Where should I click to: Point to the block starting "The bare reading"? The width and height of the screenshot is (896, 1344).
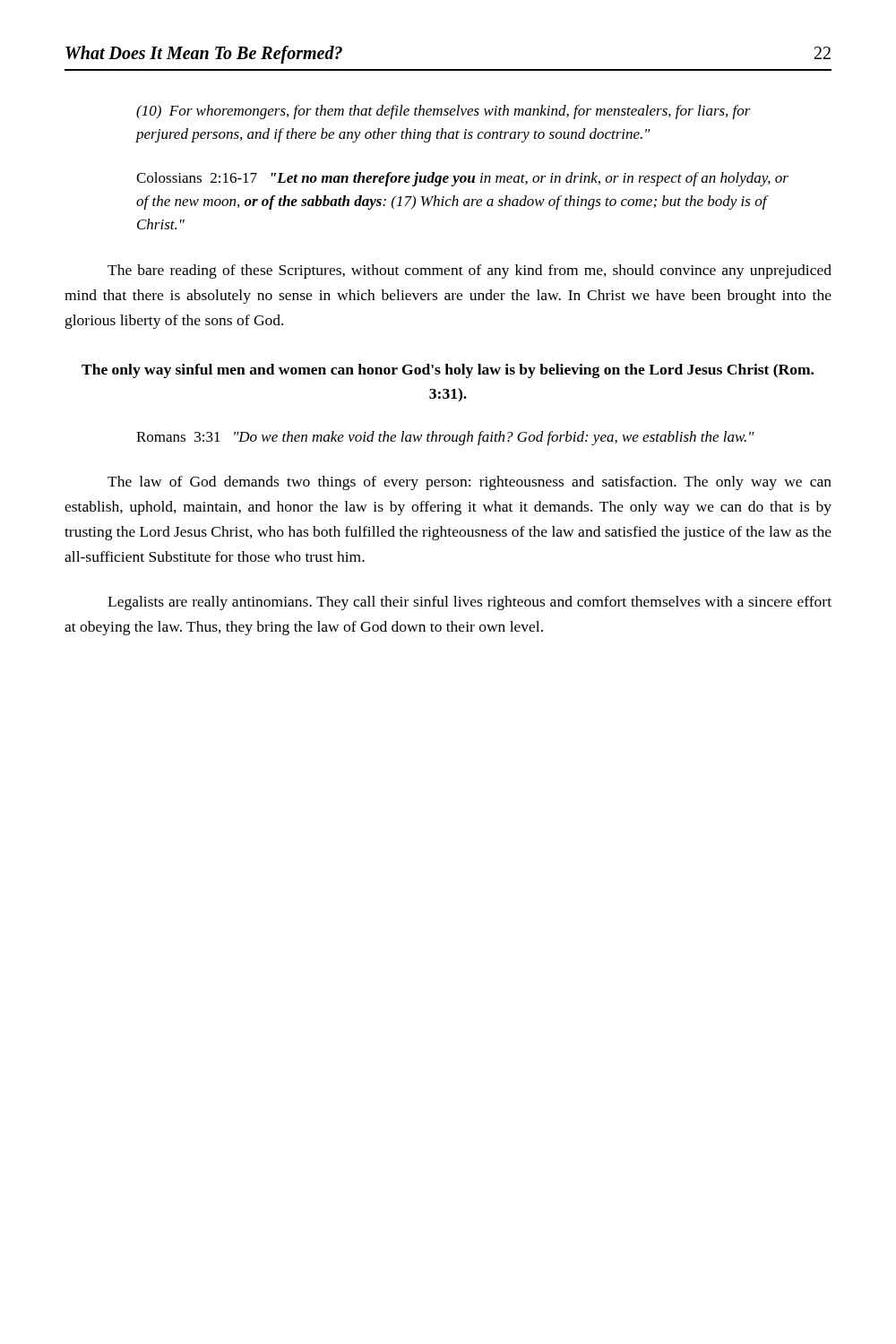click(x=448, y=295)
